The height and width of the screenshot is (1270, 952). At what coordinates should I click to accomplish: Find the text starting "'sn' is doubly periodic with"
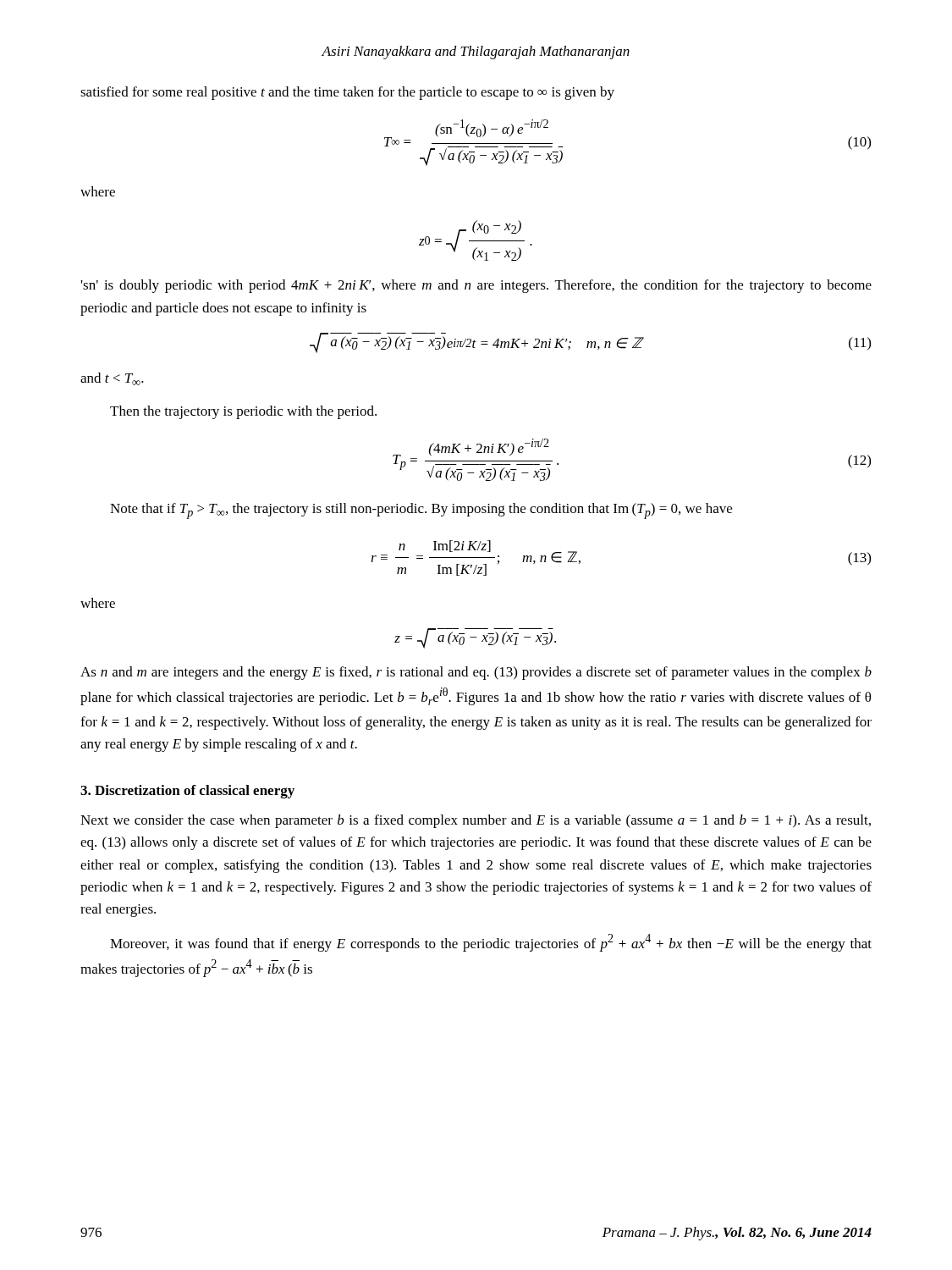tap(476, 296)
